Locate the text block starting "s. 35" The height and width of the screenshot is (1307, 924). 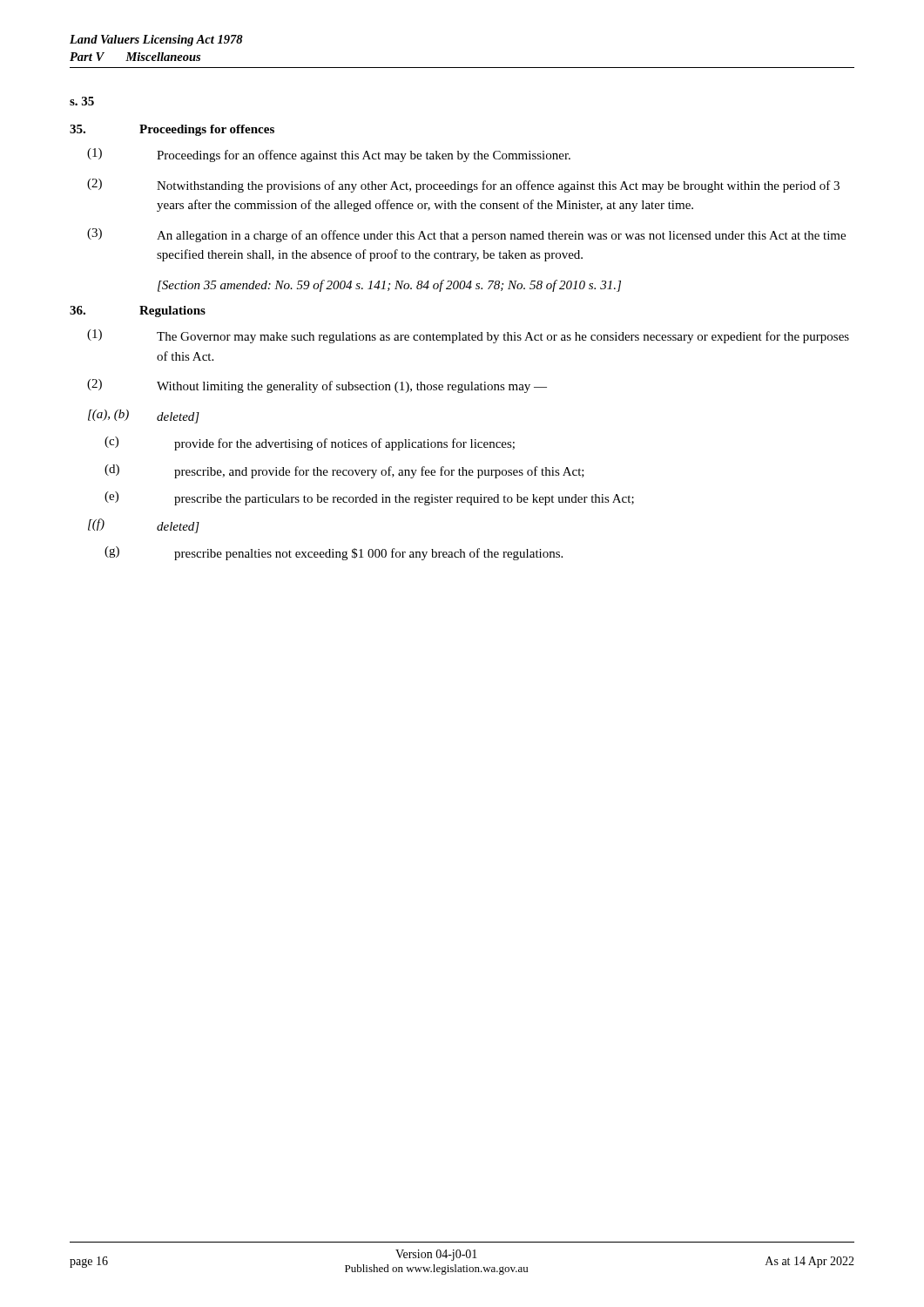[x=82, y=101]
